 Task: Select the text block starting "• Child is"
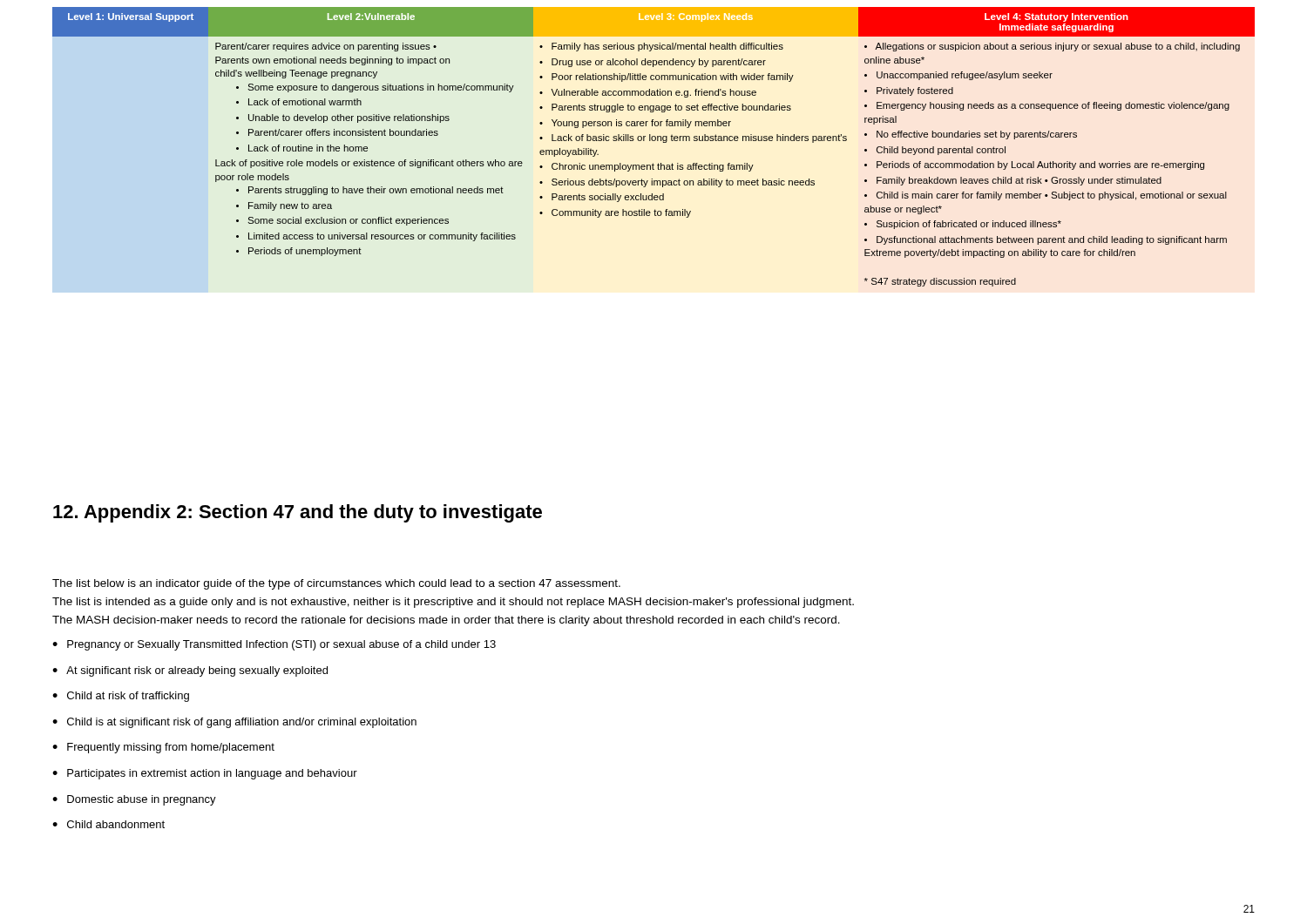pyautogui.click(x=235, y=722)
